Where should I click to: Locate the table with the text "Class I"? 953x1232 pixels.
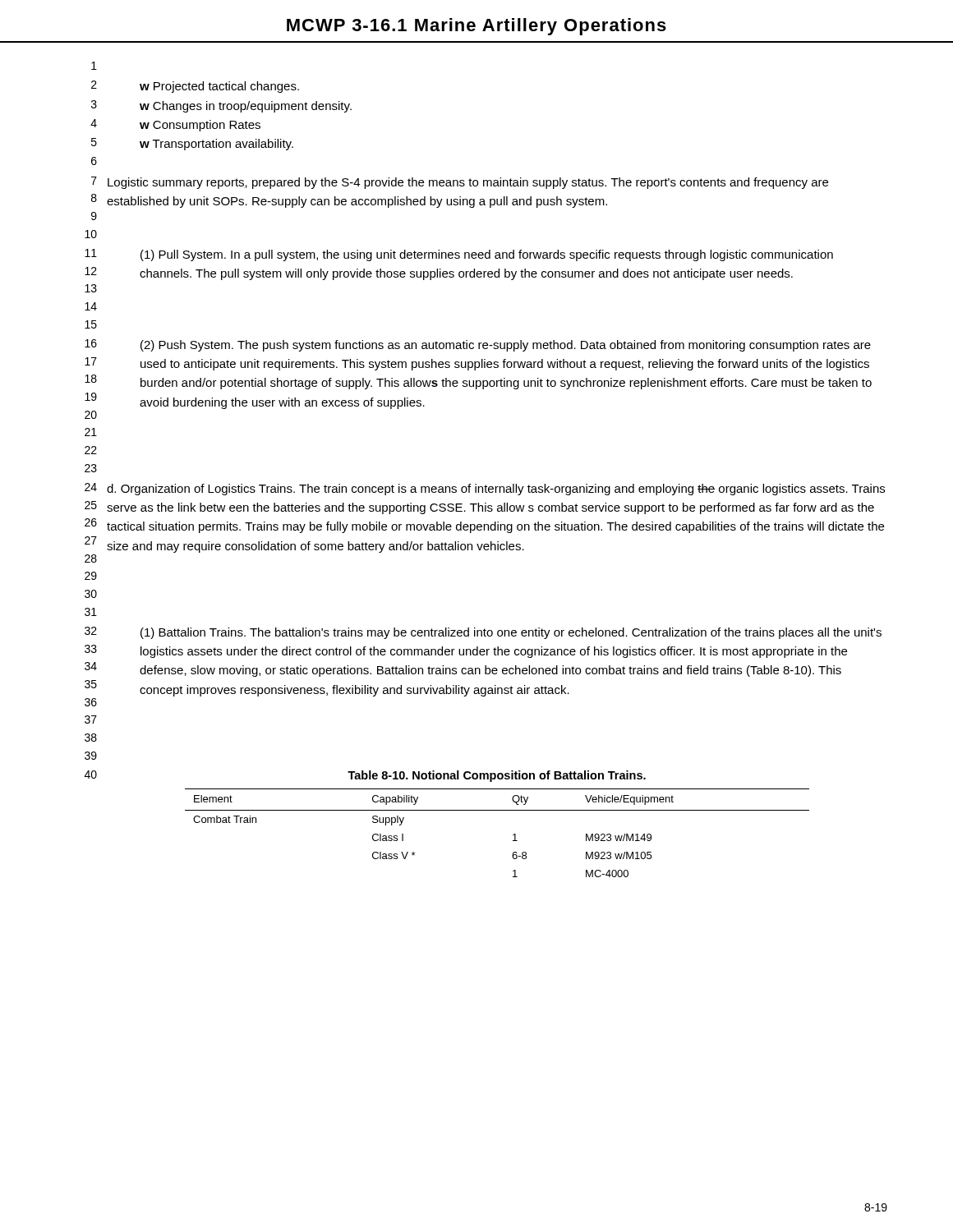tap(497, 836)
